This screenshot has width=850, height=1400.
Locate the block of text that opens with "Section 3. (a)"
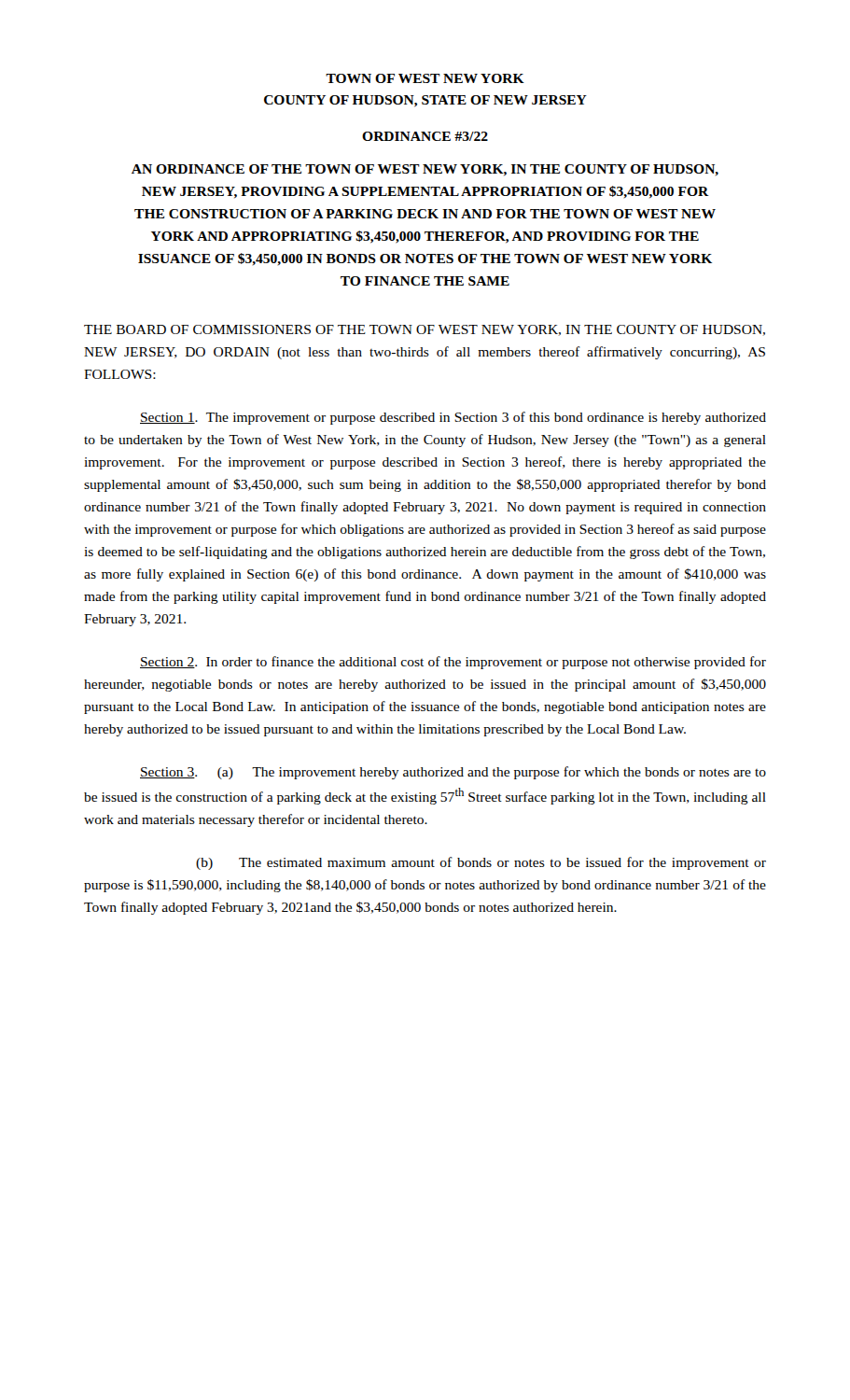click(x=425, y=796)
